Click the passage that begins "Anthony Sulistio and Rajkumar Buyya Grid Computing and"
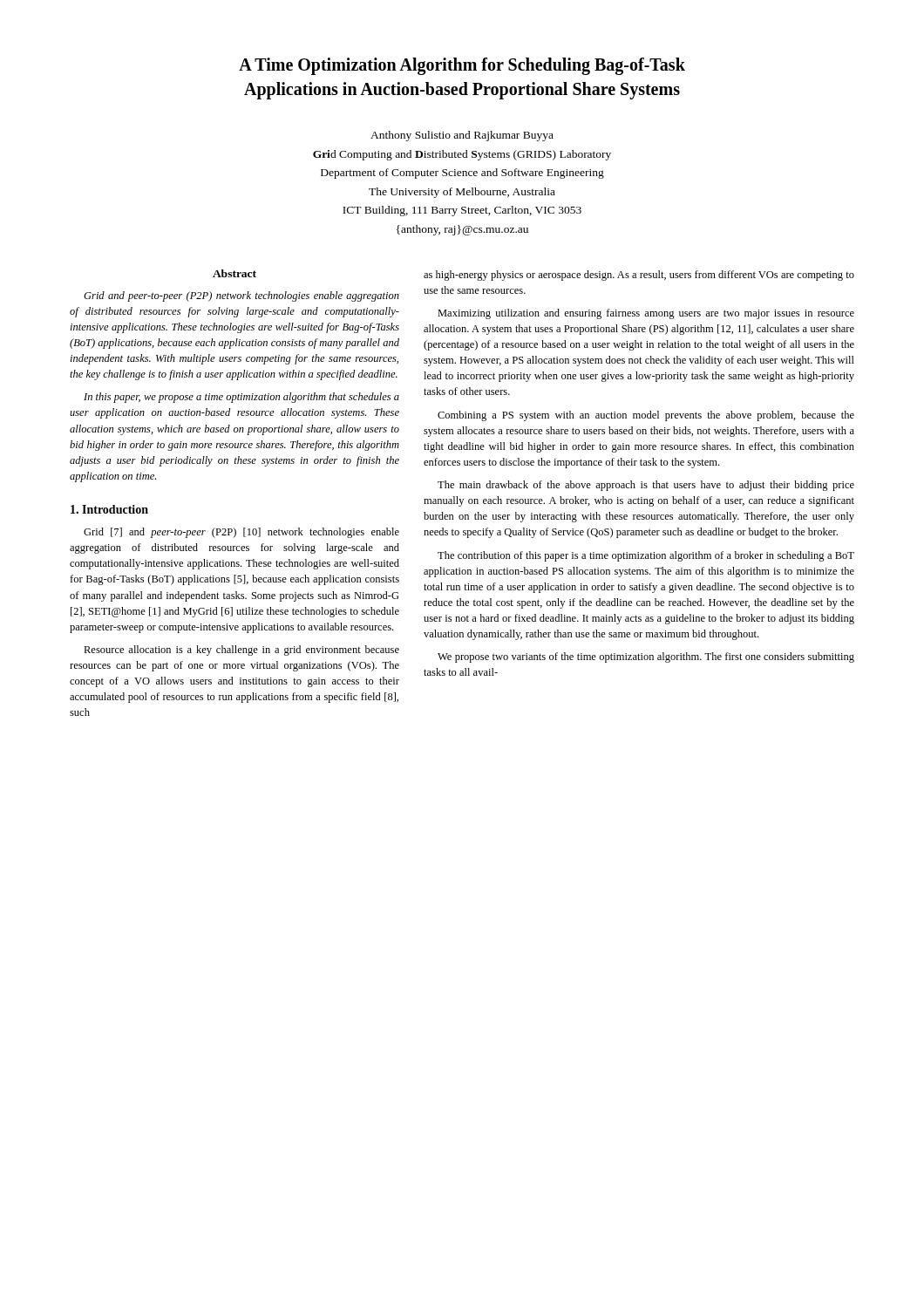This screenshot has height=1308, width=924. click(462, 182)
